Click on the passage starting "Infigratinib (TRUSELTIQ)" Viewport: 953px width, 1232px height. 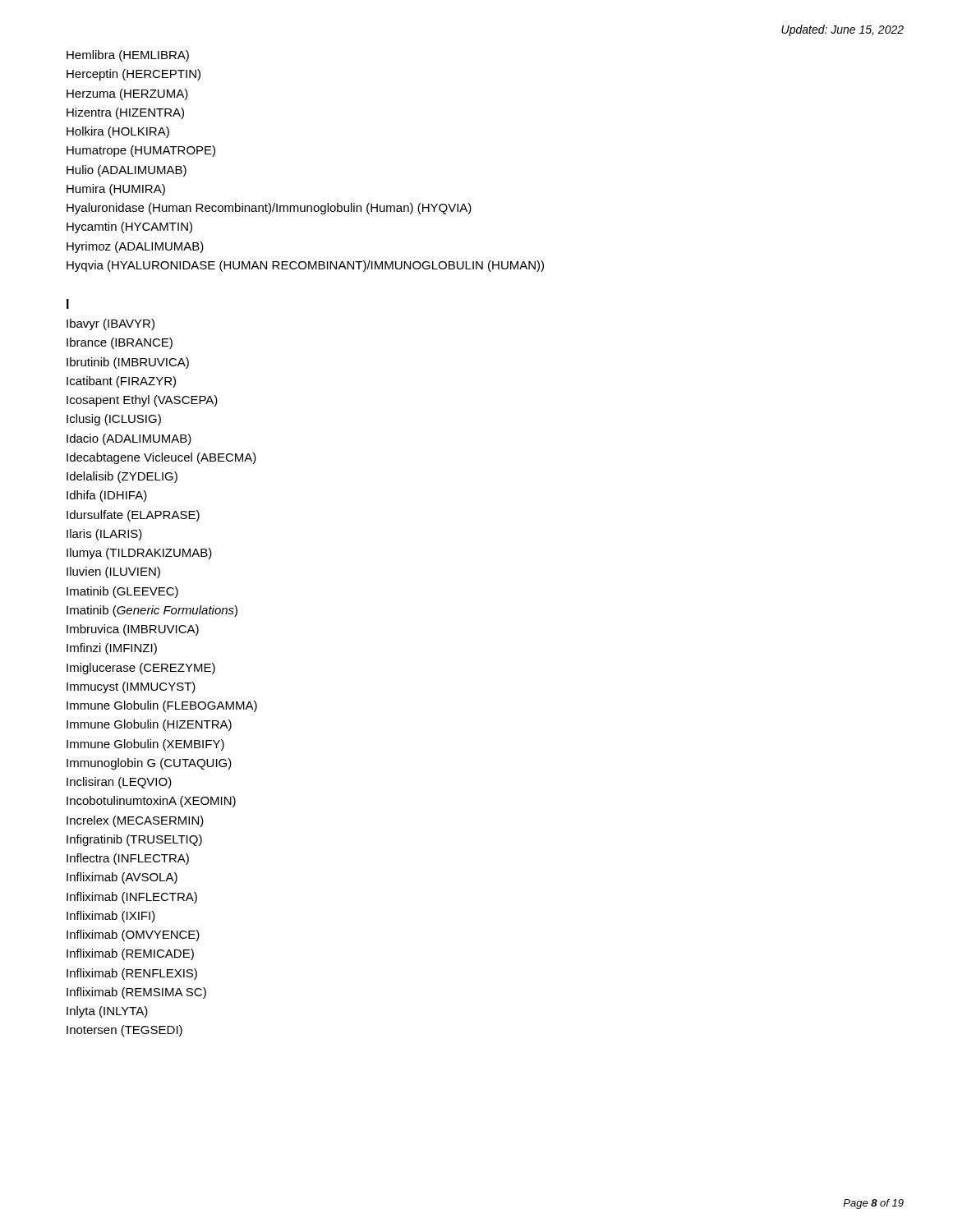pyautogui.click(x=134, y=840)
